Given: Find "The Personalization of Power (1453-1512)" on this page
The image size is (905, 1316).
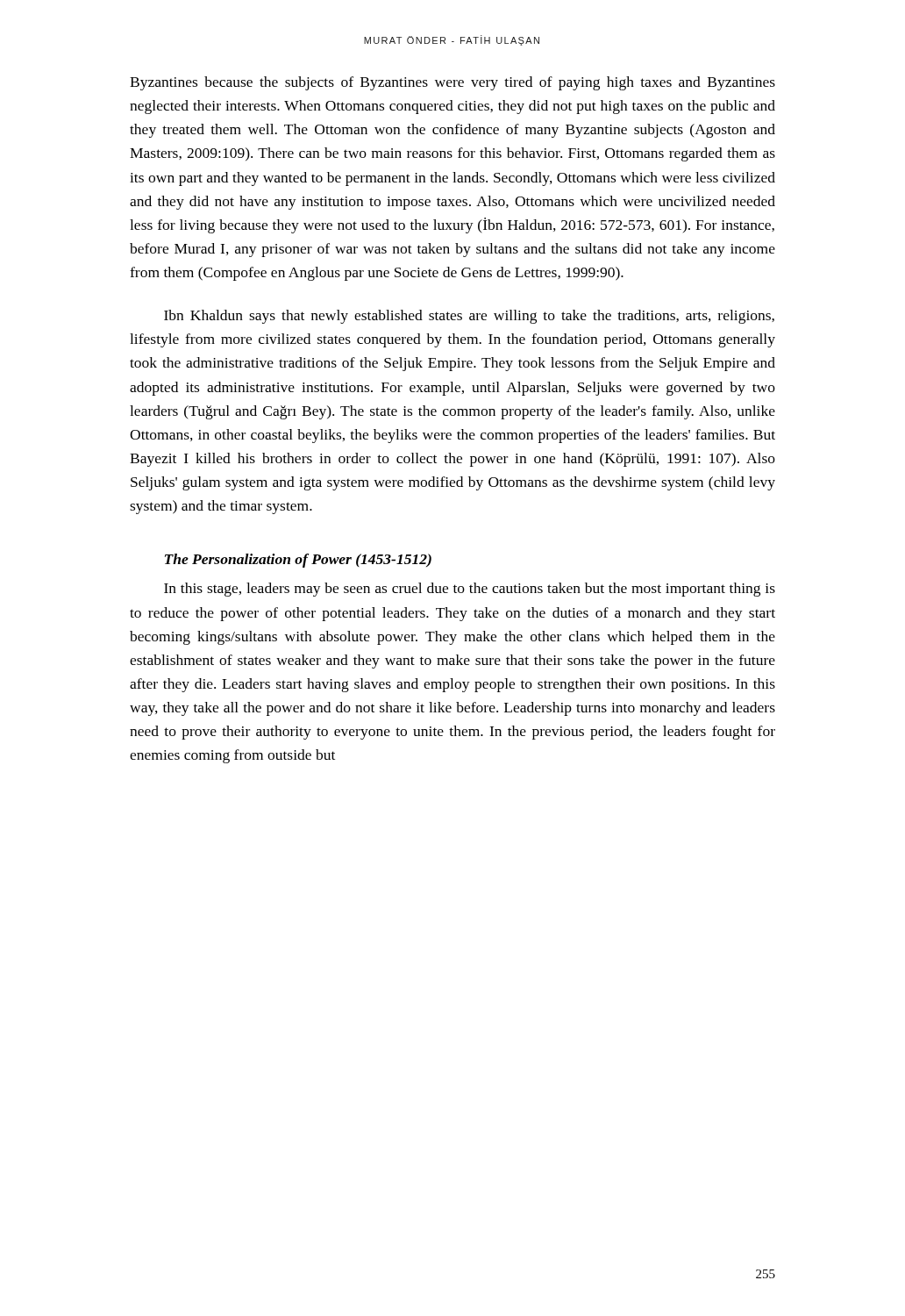Looking at the screenshot, I should tap(298, 559).
